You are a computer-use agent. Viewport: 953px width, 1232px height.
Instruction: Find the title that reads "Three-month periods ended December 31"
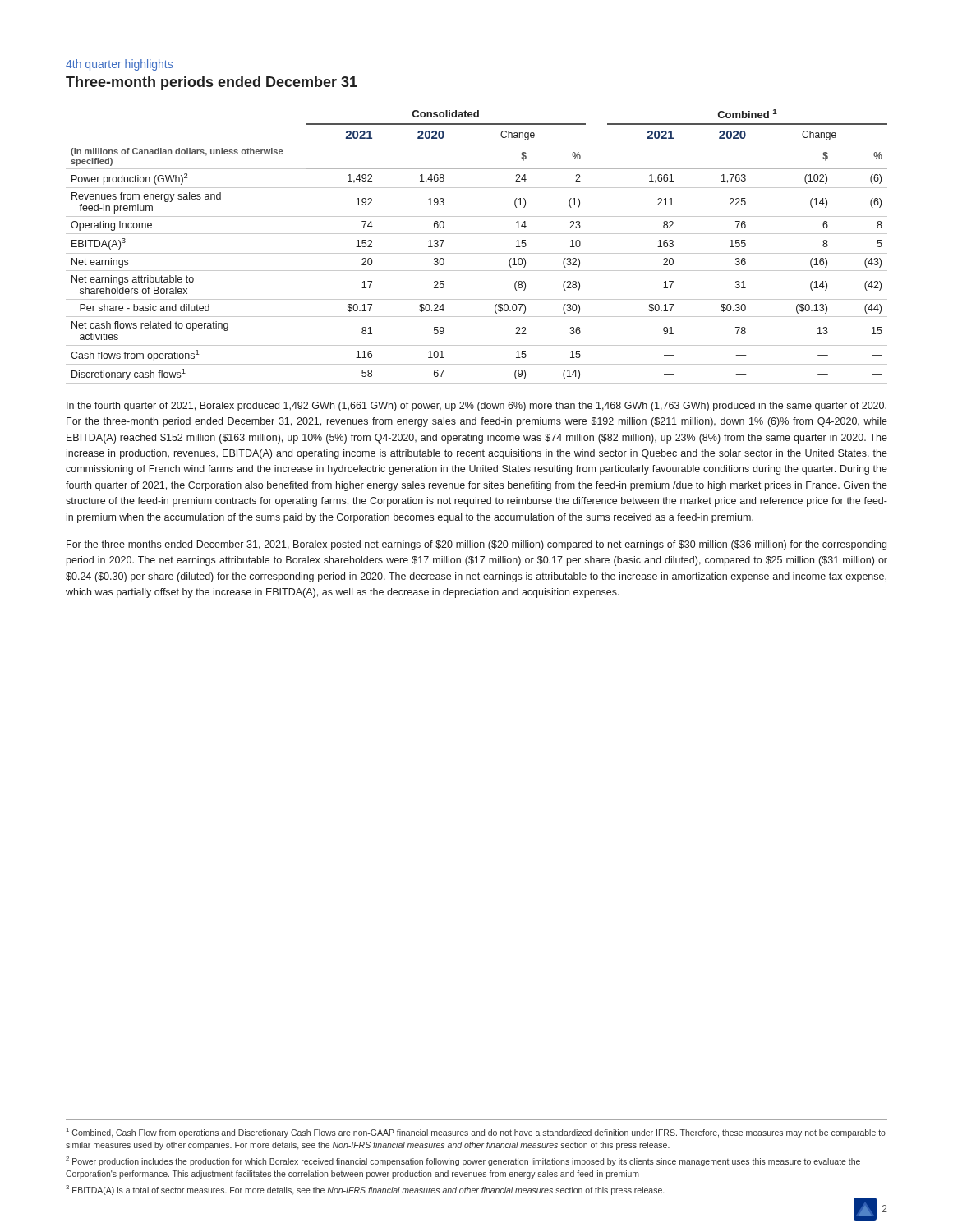coord(212,82)
